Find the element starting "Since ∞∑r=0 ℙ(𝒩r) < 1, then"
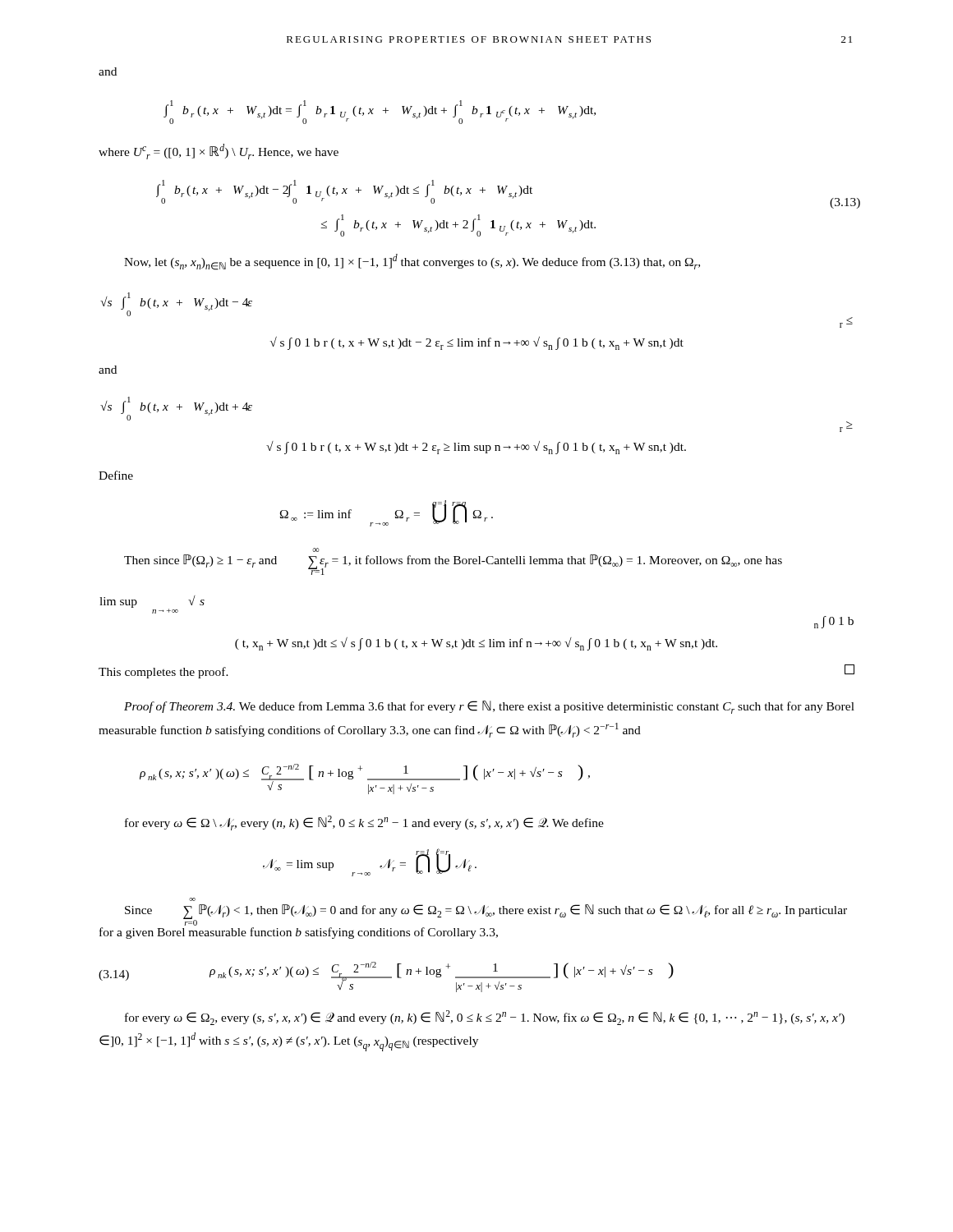 [x=473, y=920]
